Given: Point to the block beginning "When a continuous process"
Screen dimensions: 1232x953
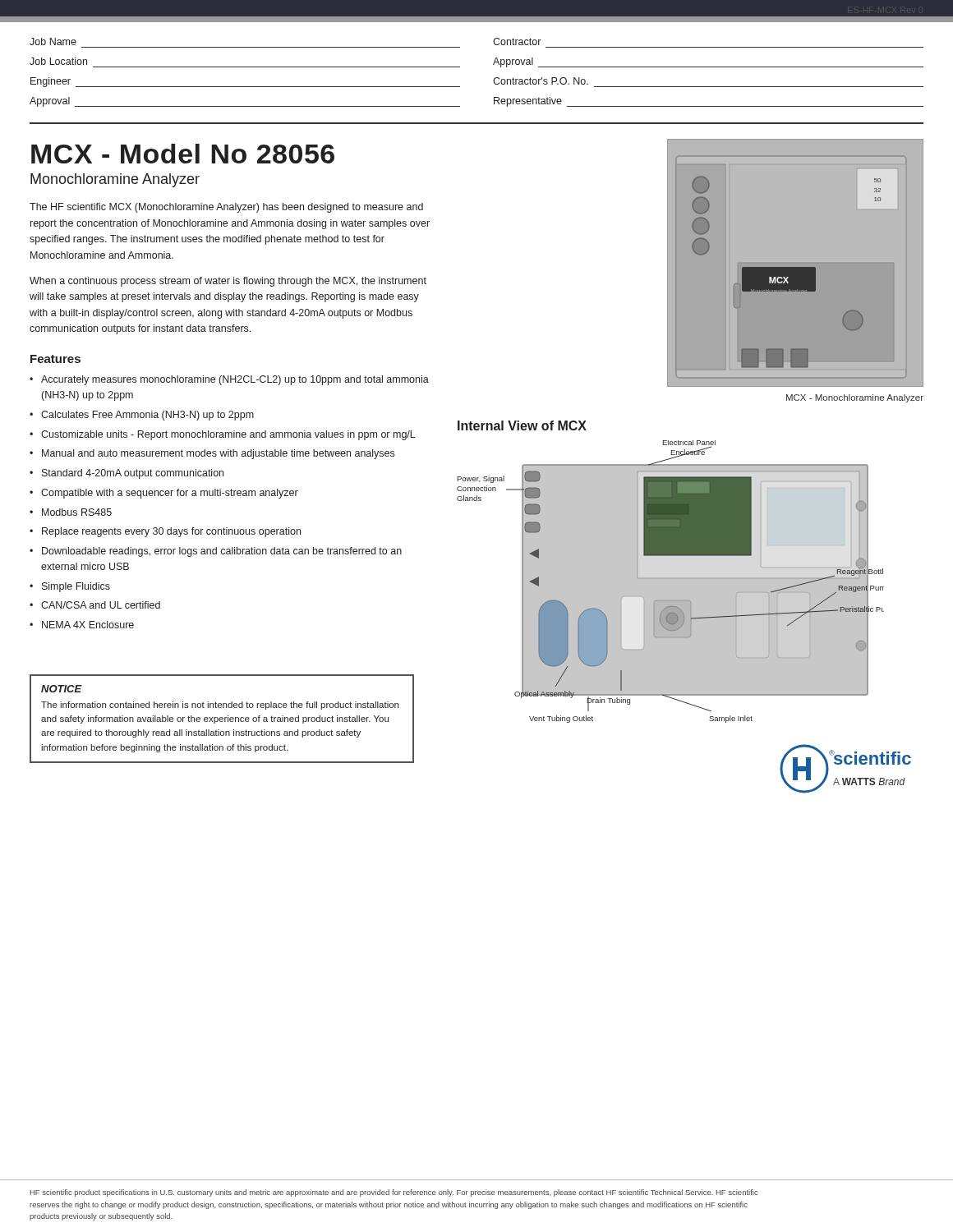Looking at the screenshot, I should tap(228, 305).
